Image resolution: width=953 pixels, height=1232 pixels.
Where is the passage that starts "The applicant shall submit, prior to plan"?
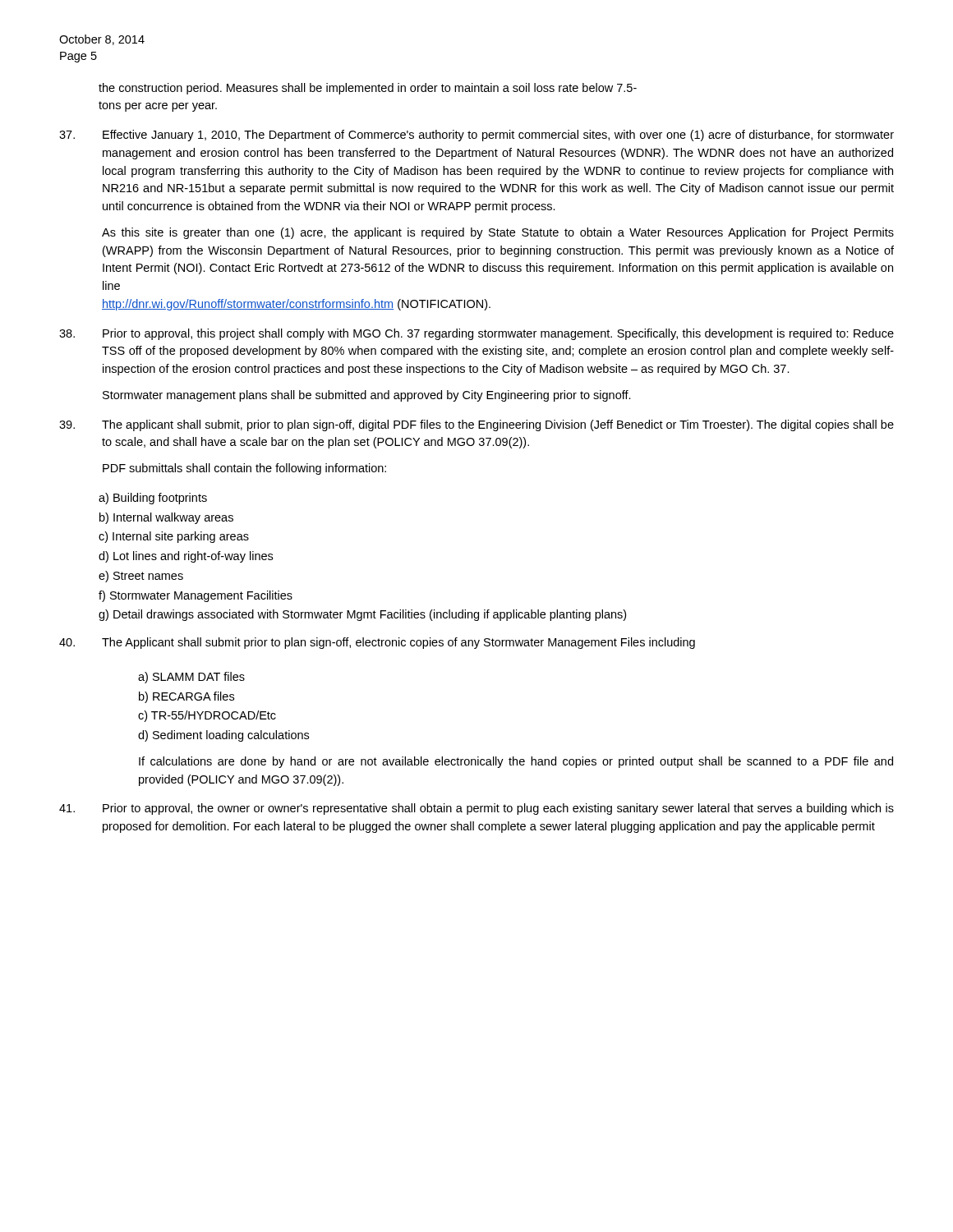click(x=476, y=447)
